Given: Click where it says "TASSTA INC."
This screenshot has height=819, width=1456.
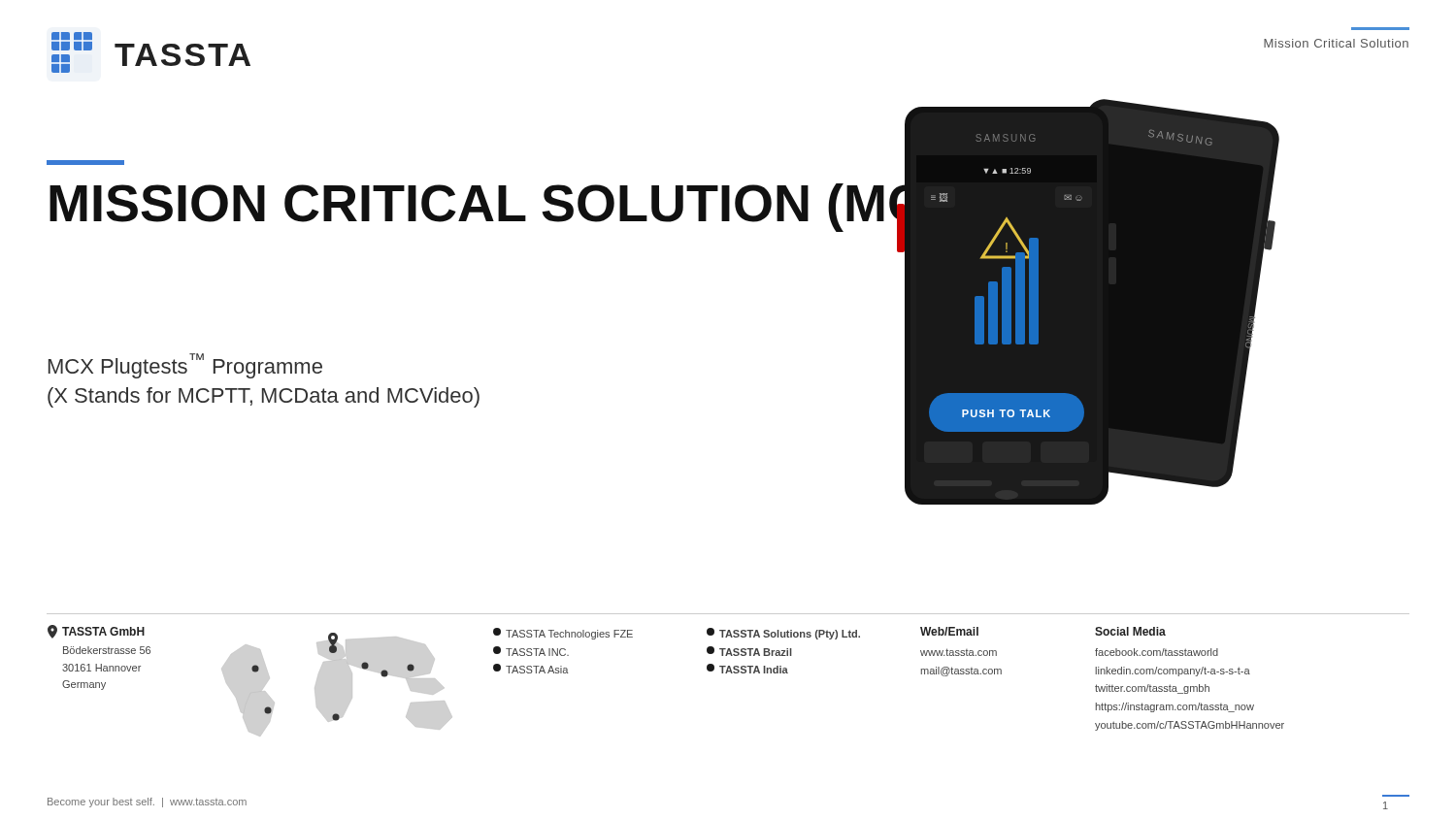Looking at the screenshot, I should tap(531, 652).
